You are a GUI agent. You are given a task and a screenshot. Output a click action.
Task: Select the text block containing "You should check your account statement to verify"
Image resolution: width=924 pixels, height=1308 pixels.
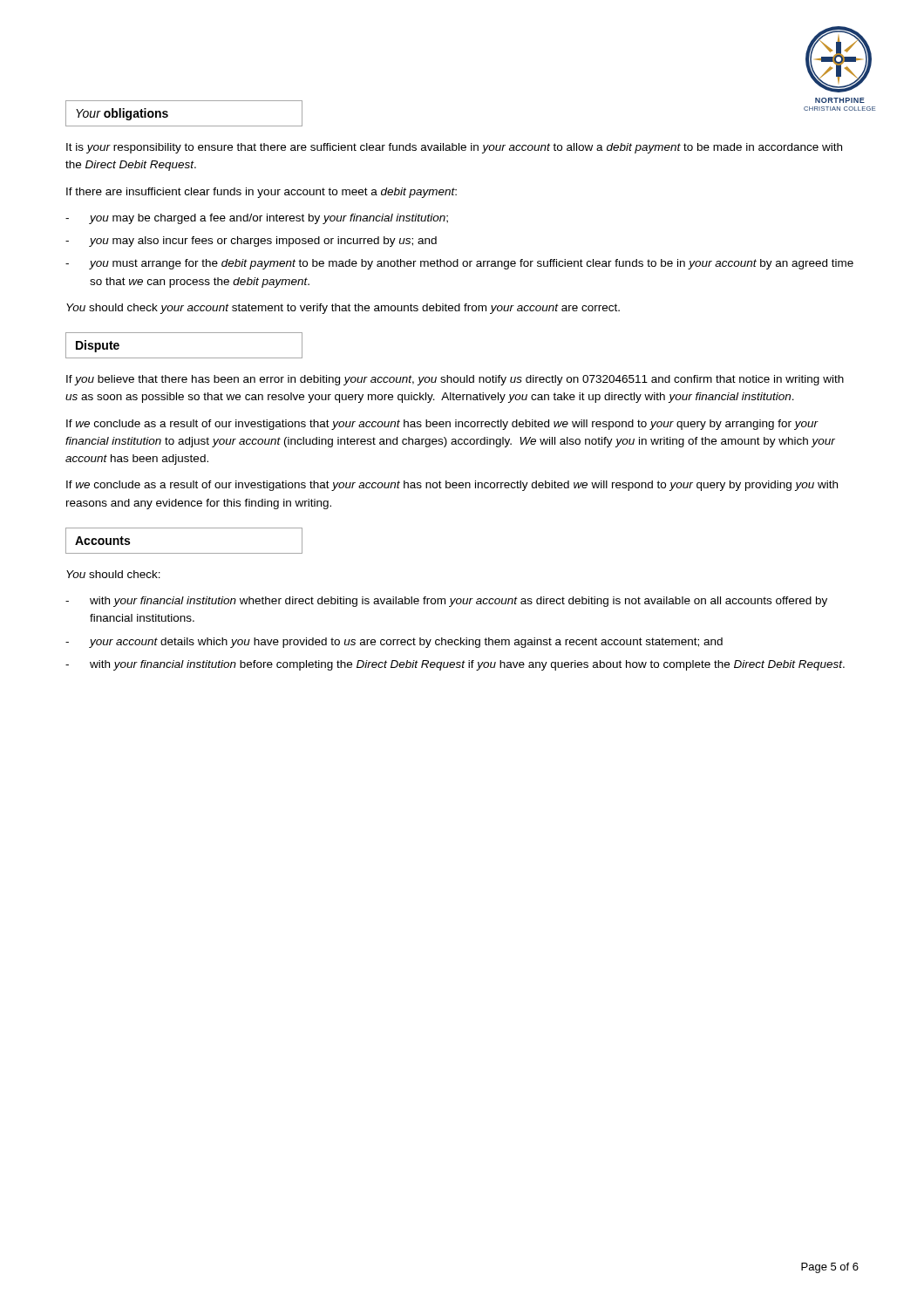pyautogui.click(x=343, y=307)
